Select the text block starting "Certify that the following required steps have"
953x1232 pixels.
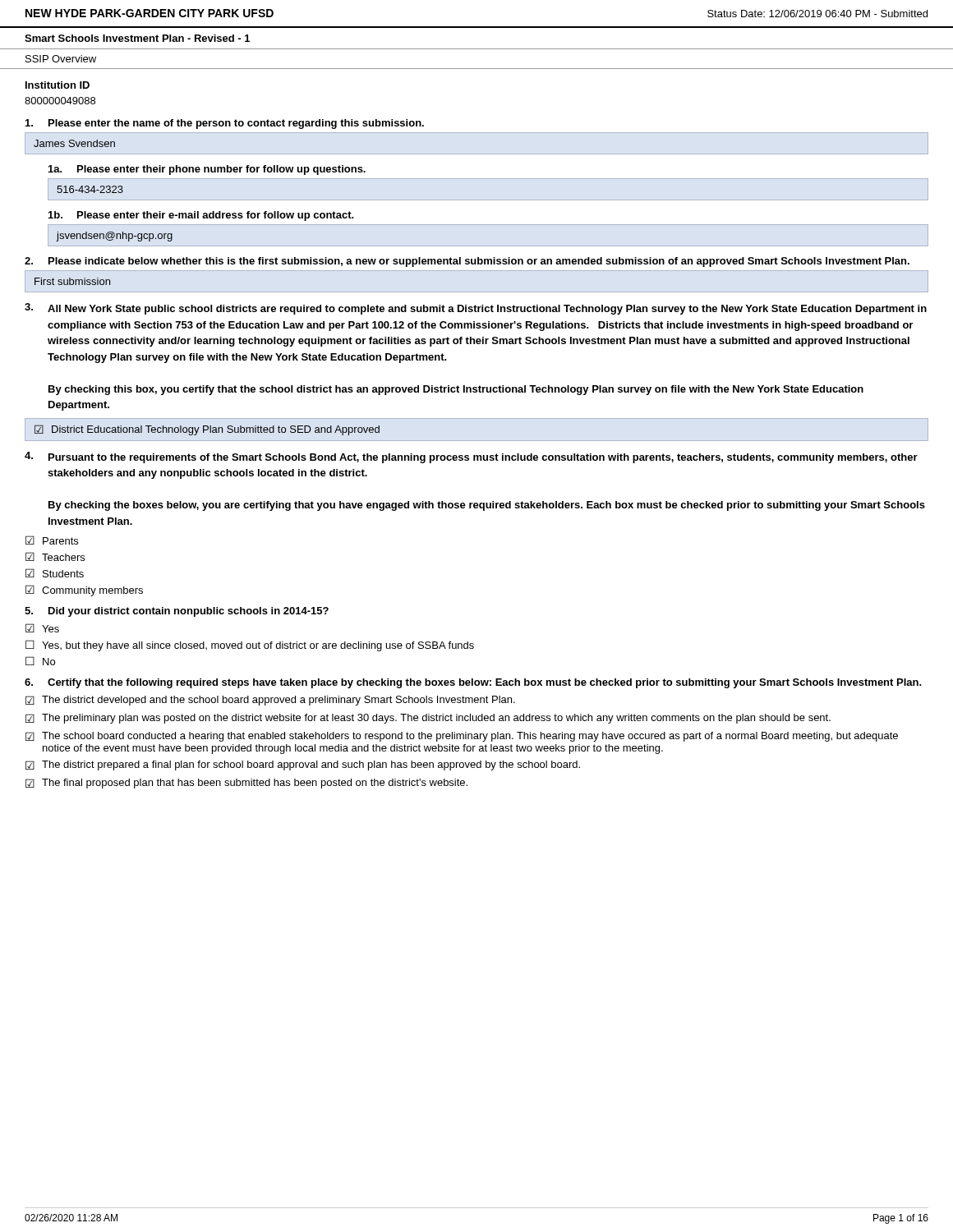tap(473, 682)
